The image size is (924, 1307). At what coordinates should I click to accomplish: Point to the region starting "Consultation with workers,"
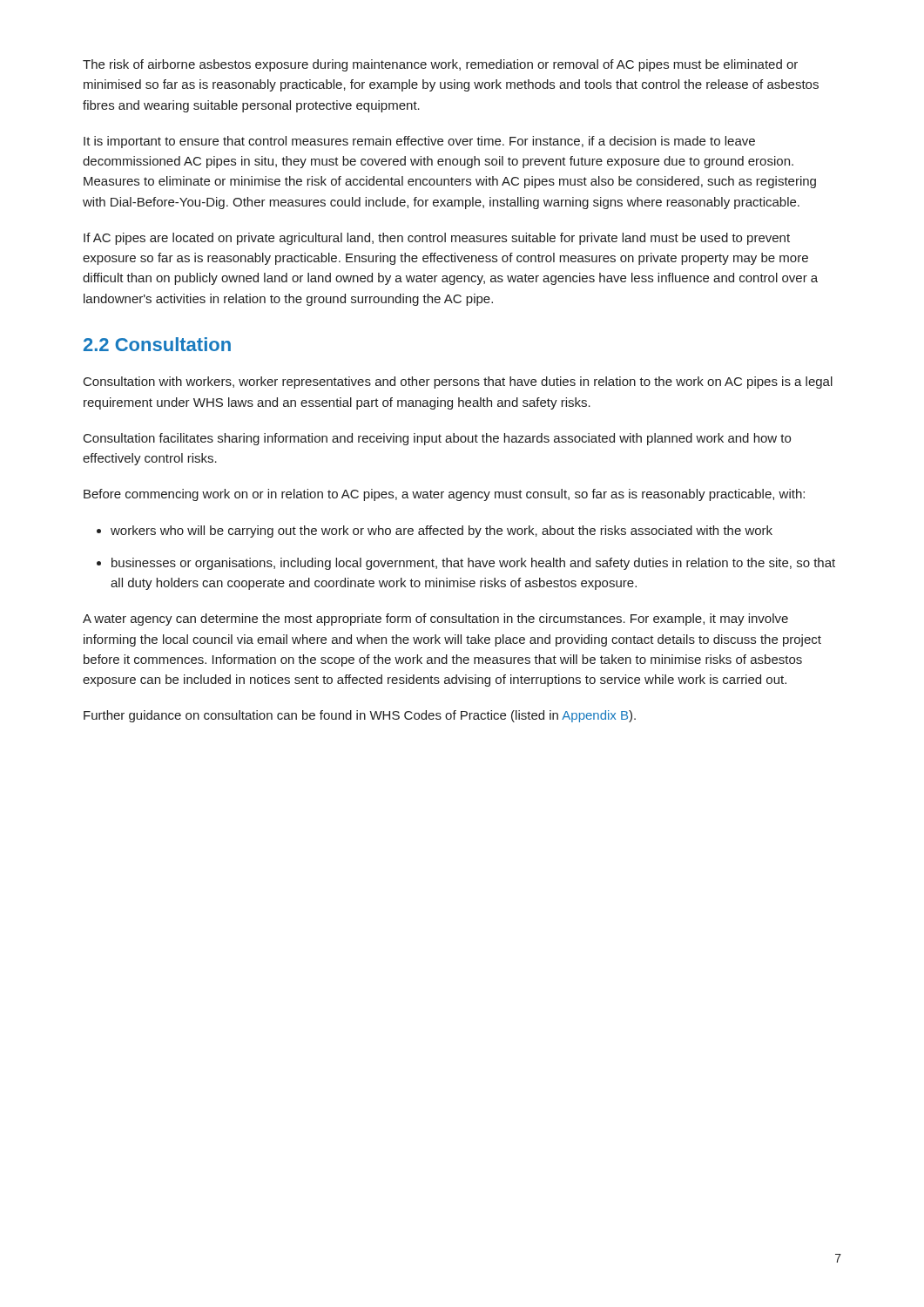(x=458, y=392)
